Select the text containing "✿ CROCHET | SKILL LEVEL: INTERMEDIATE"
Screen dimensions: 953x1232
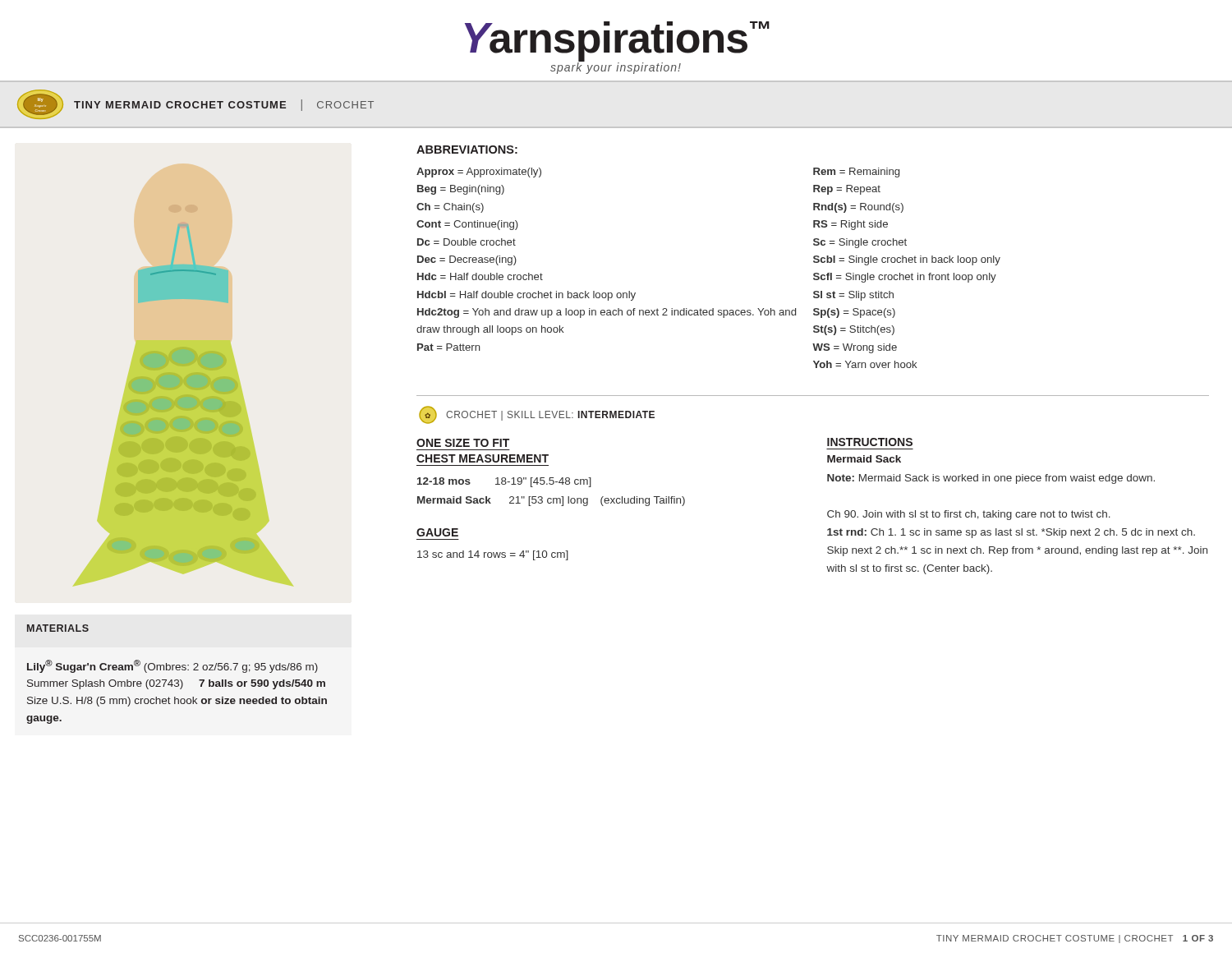tap(536, 414)
